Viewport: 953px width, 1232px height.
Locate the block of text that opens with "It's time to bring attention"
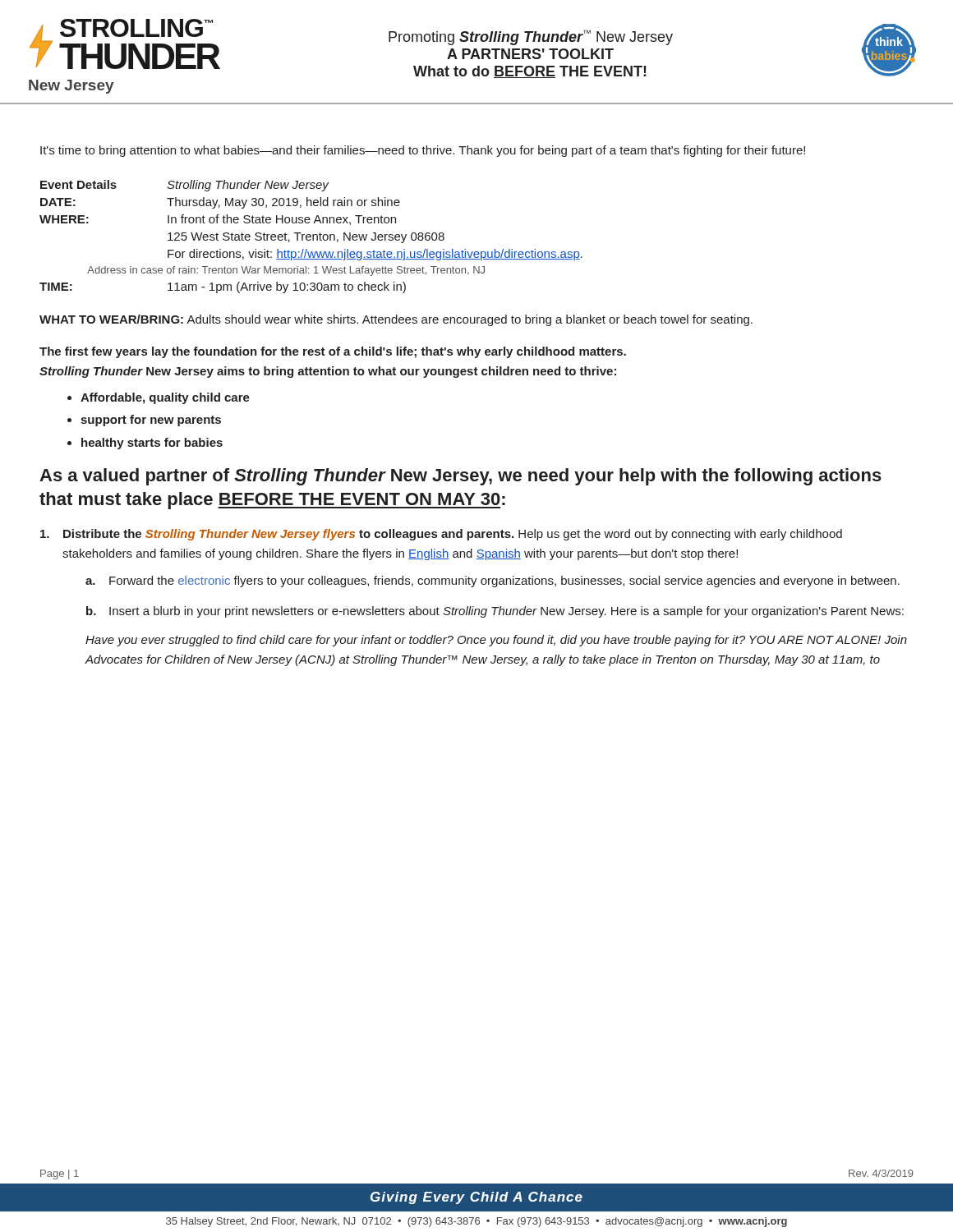coord(423,150)
